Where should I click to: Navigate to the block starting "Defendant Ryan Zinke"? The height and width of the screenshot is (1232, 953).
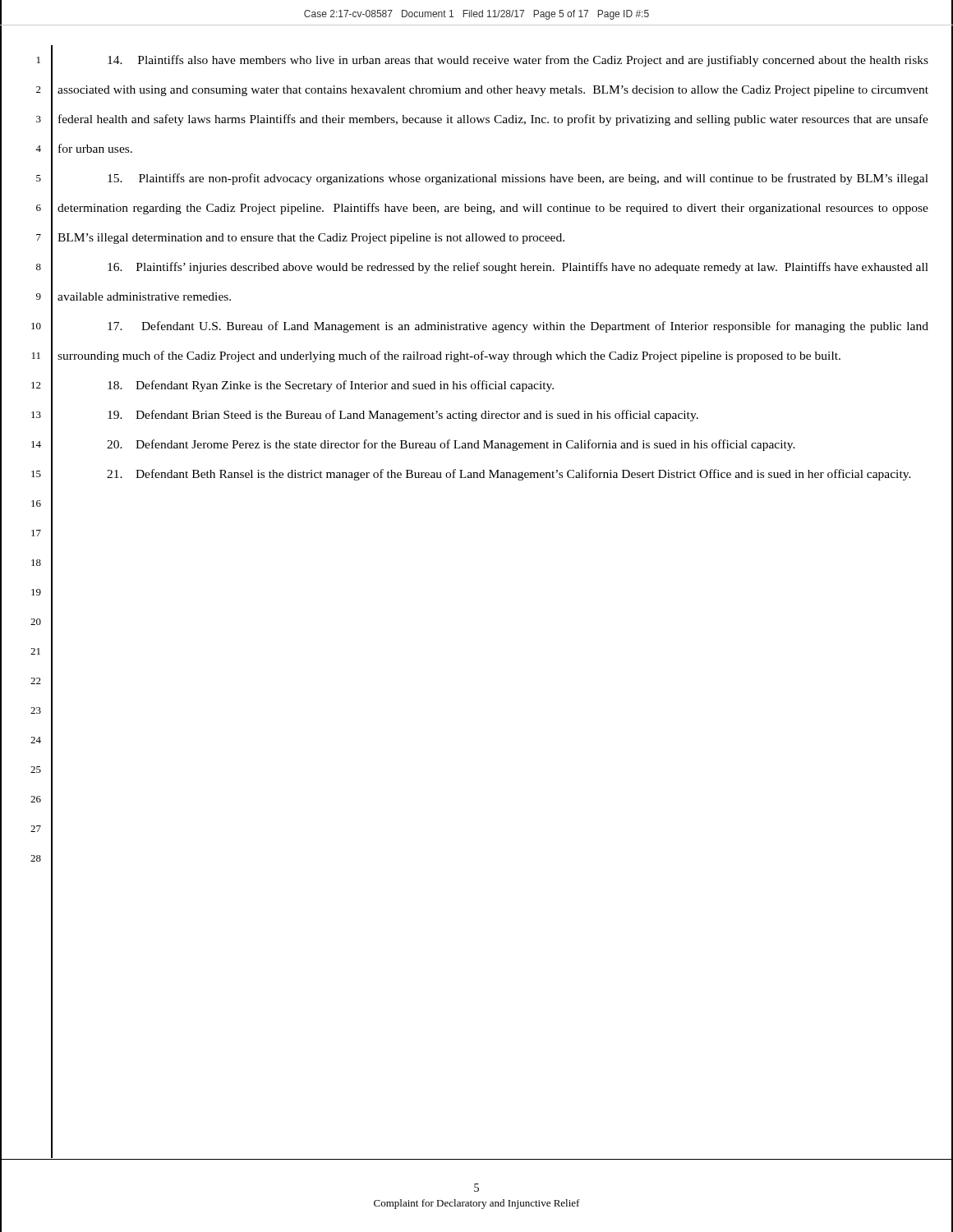[x=331, y=385]
